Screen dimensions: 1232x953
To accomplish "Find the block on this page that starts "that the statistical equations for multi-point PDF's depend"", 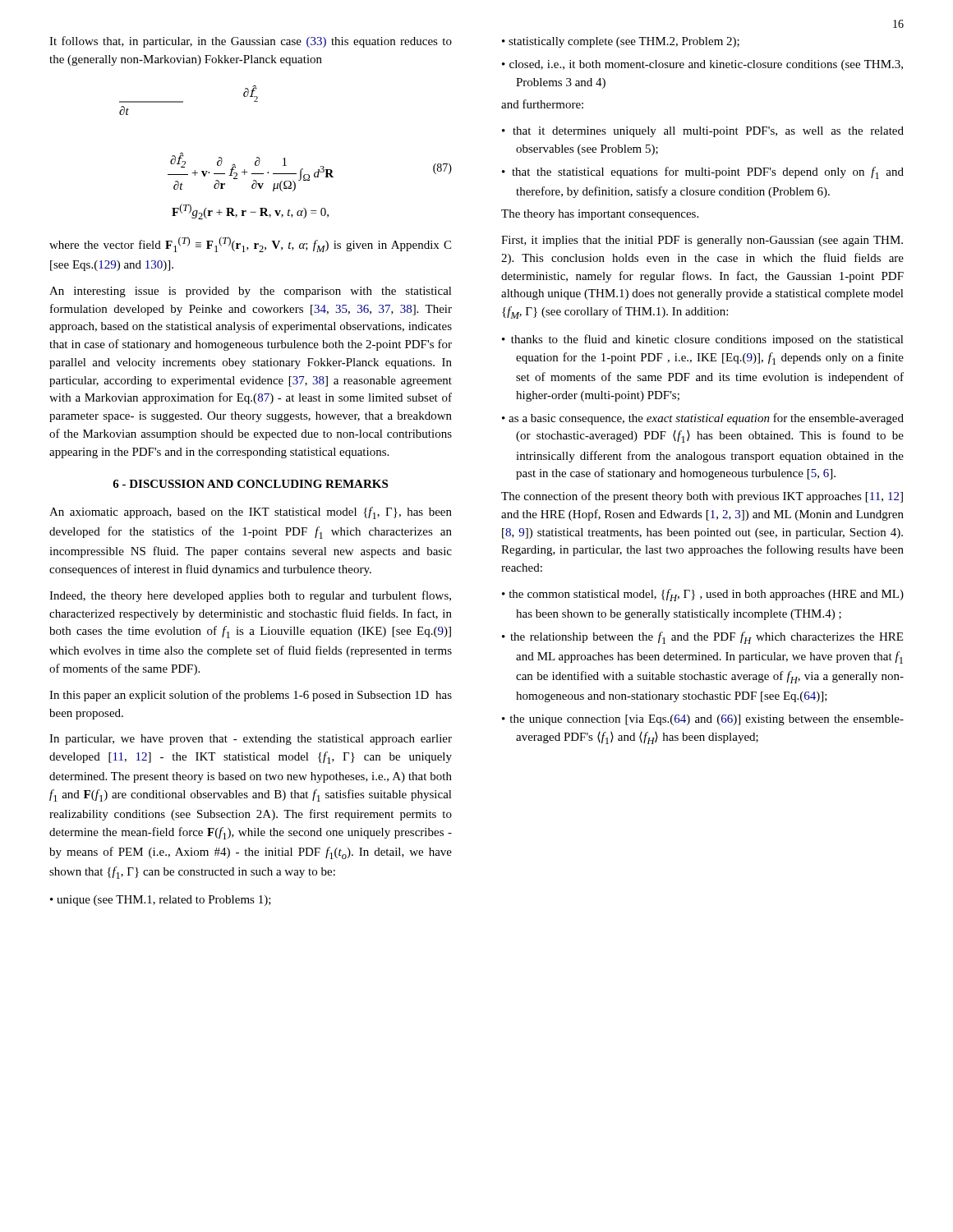I will (708, 181).
